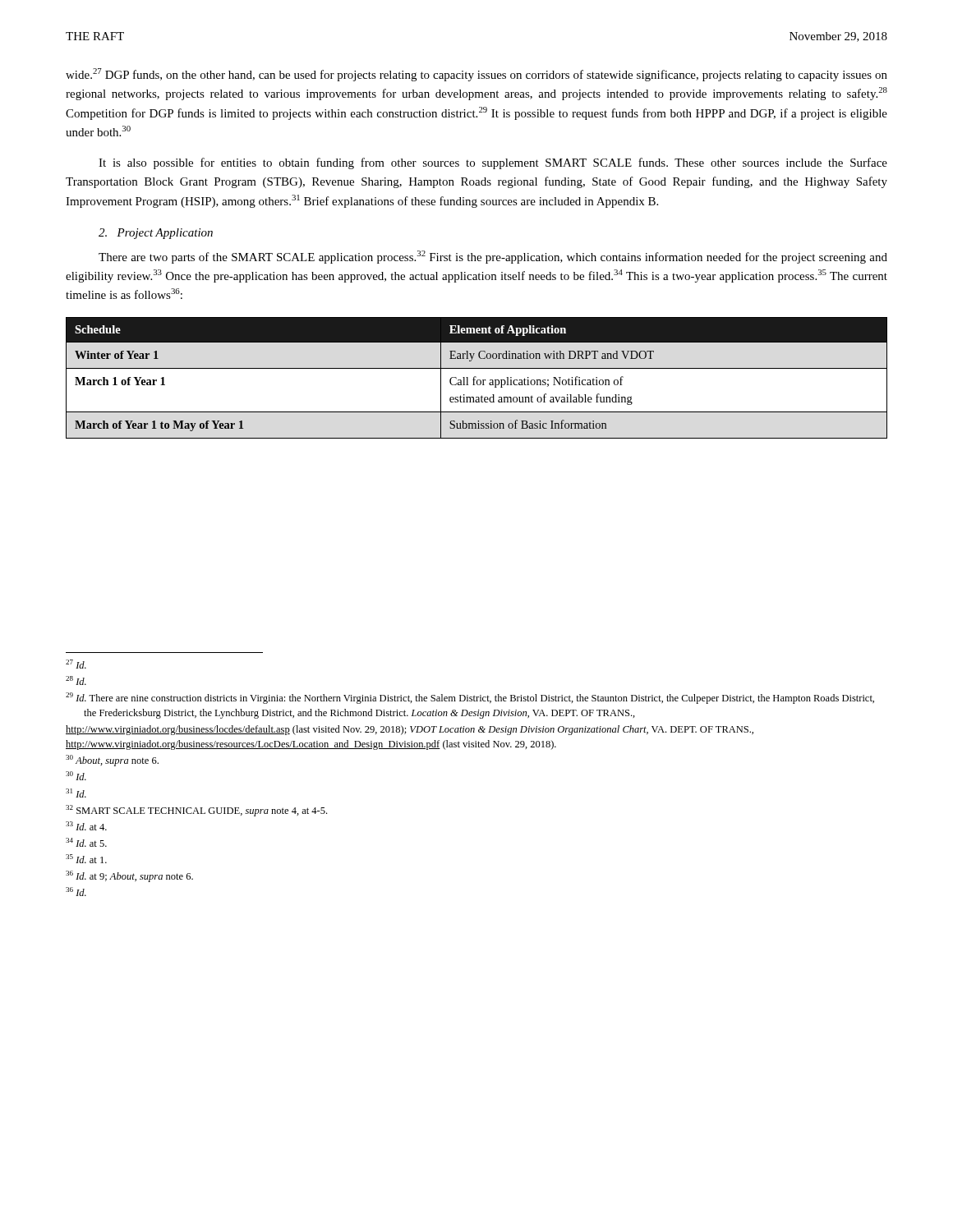Point to the element starting "32 SMART SCALE TECHNICAL GUIDE, supra note 4,"
This screenshot has height=1232, width=953.
(x=197, y=810)
